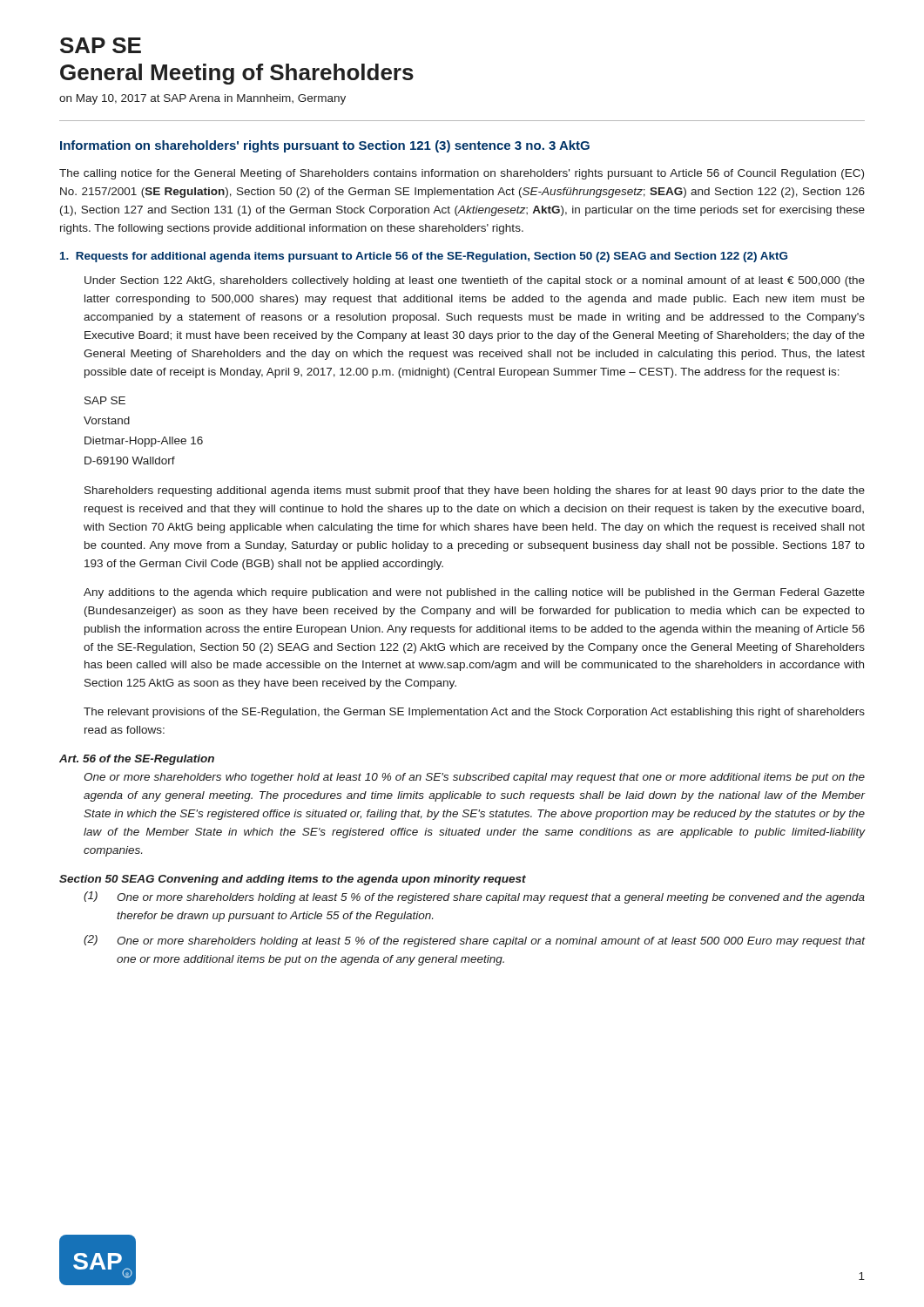Where does it say "Art. 56 of the SE-Regulation"?

tap(137, 759)
